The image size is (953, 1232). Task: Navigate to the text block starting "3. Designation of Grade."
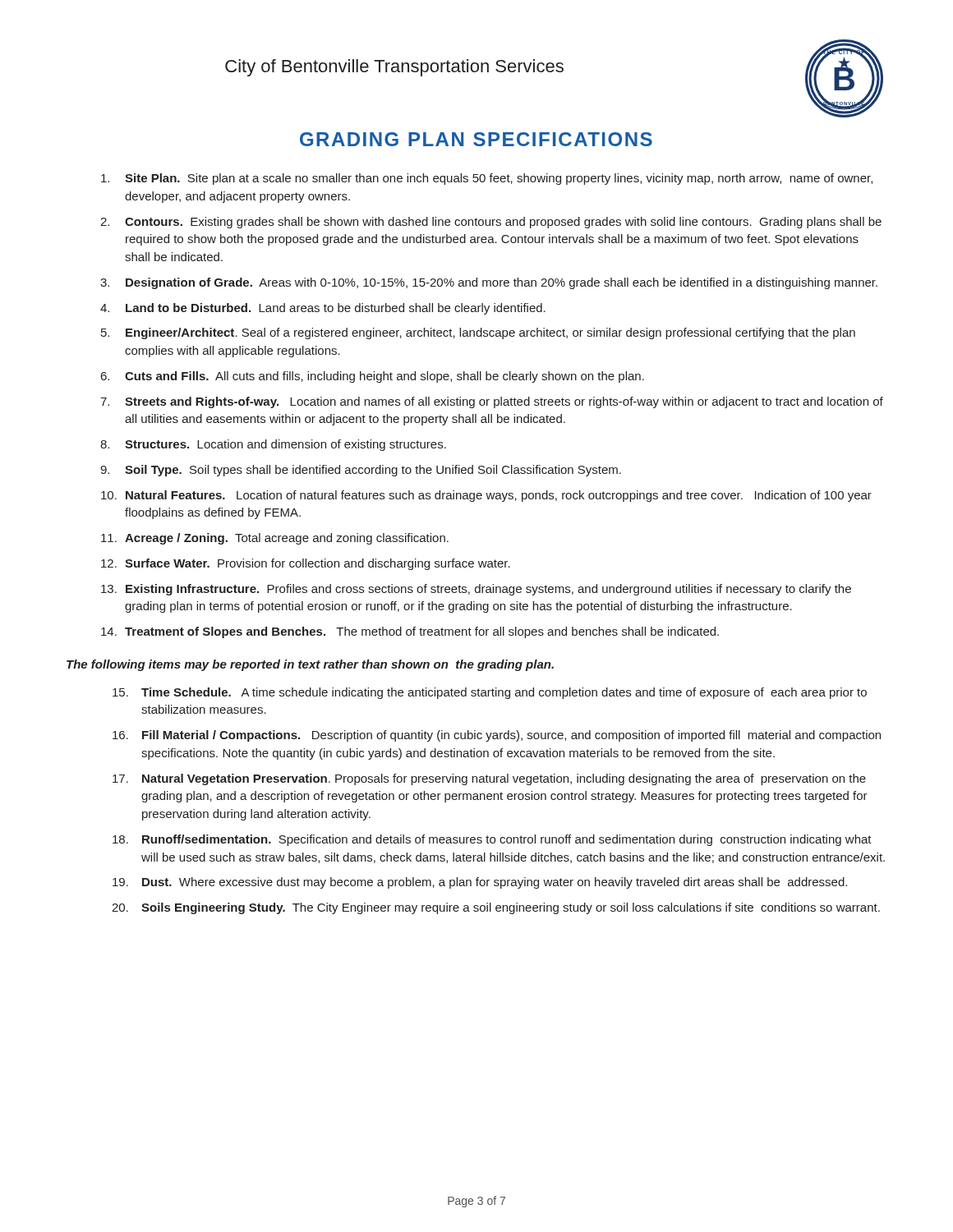click(x=502, y=282)
